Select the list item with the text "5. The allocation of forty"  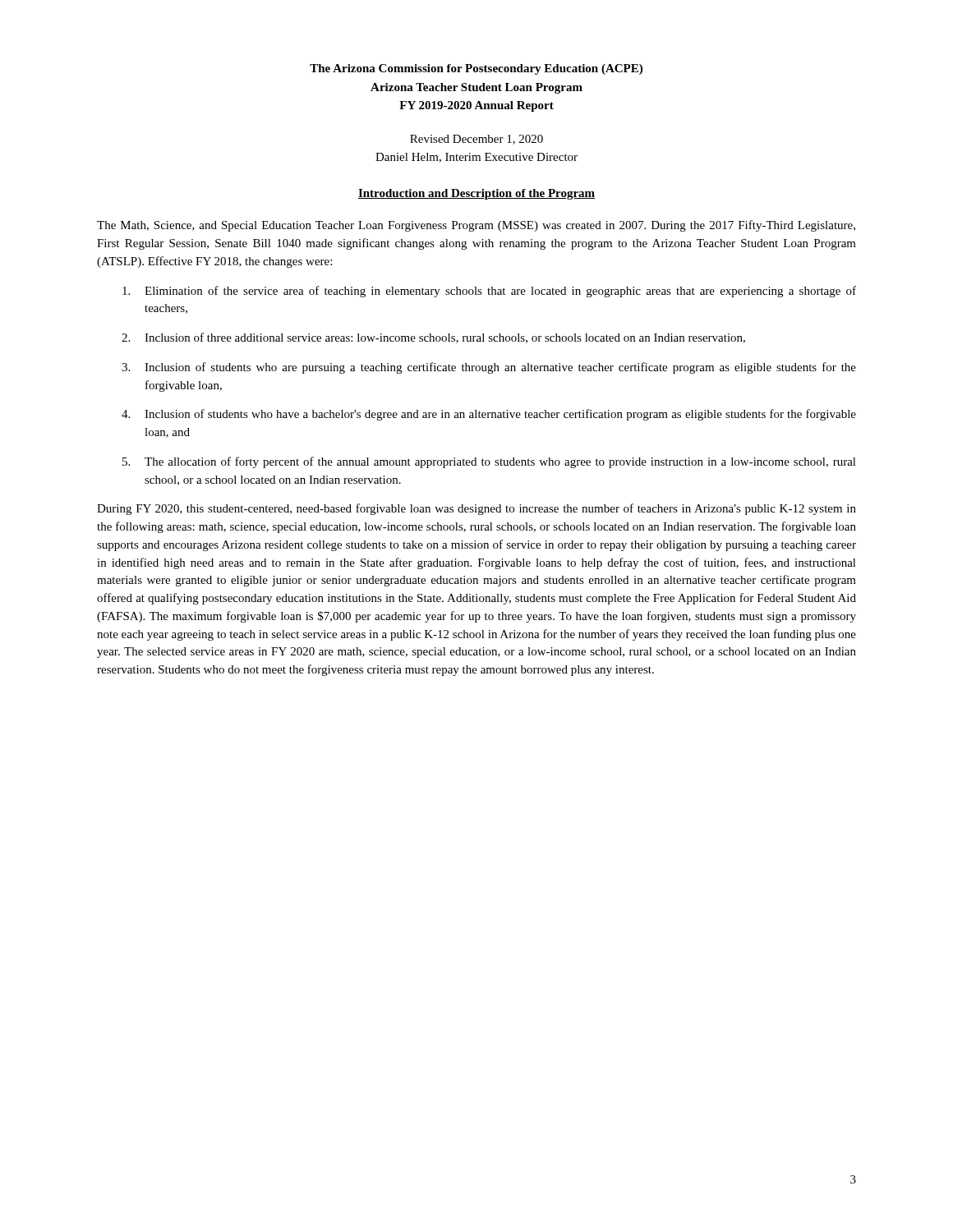click(489, 471)
